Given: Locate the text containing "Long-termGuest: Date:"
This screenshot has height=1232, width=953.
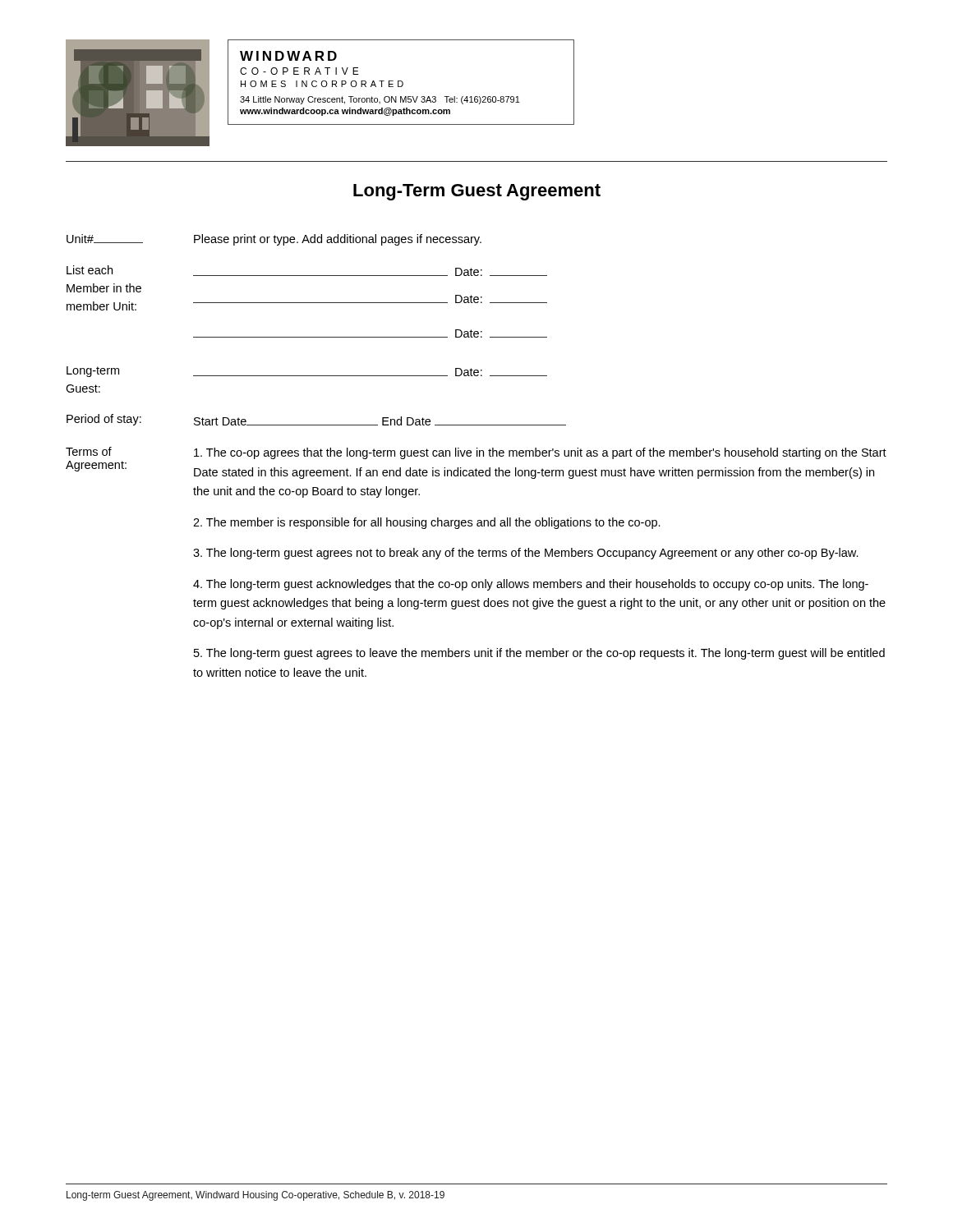Looking at the screenshot, I should pos(476,379).
